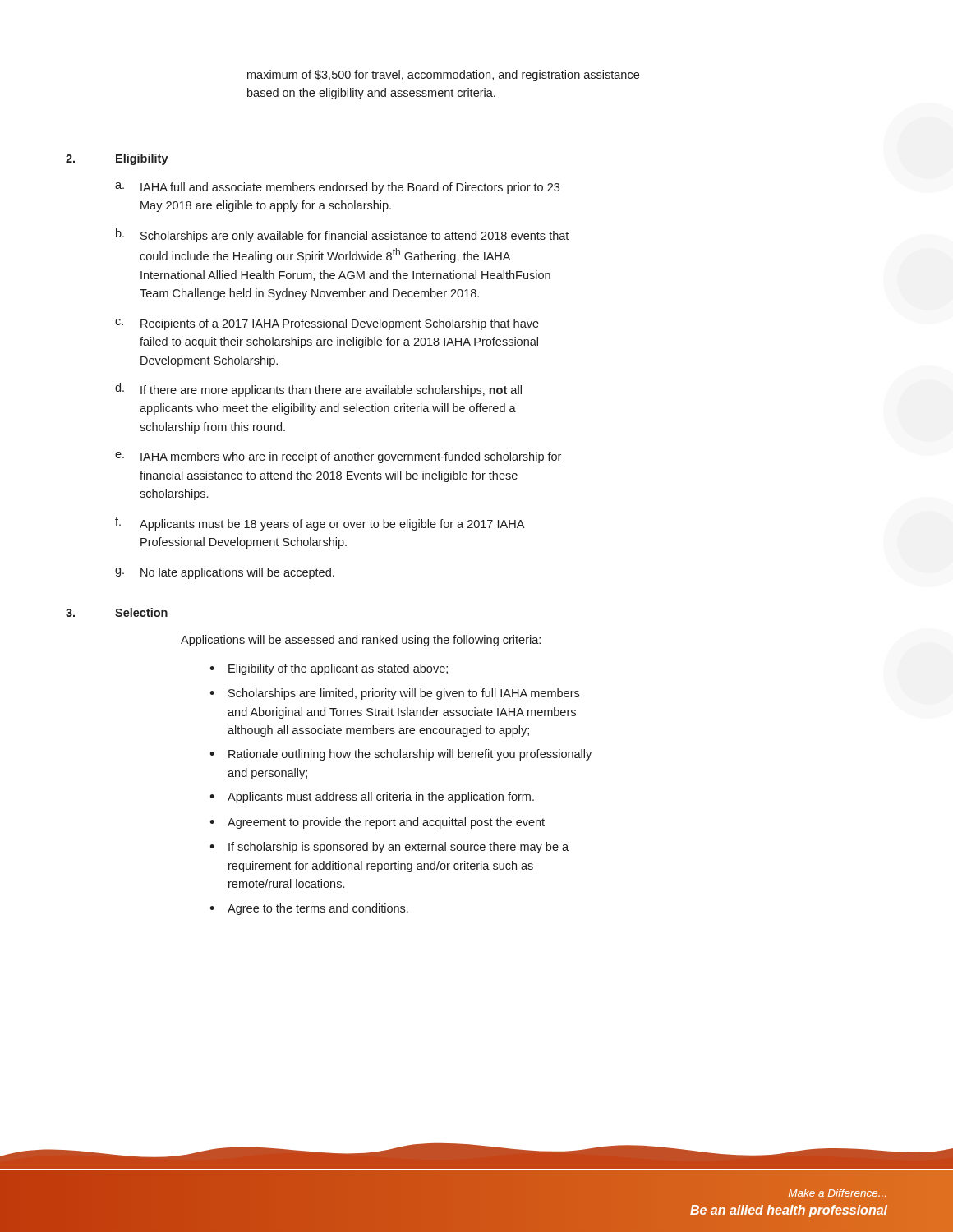Locate the region starting "b. Scholarships are only available for financial"

pyautogui.click(x=342, y=265)
